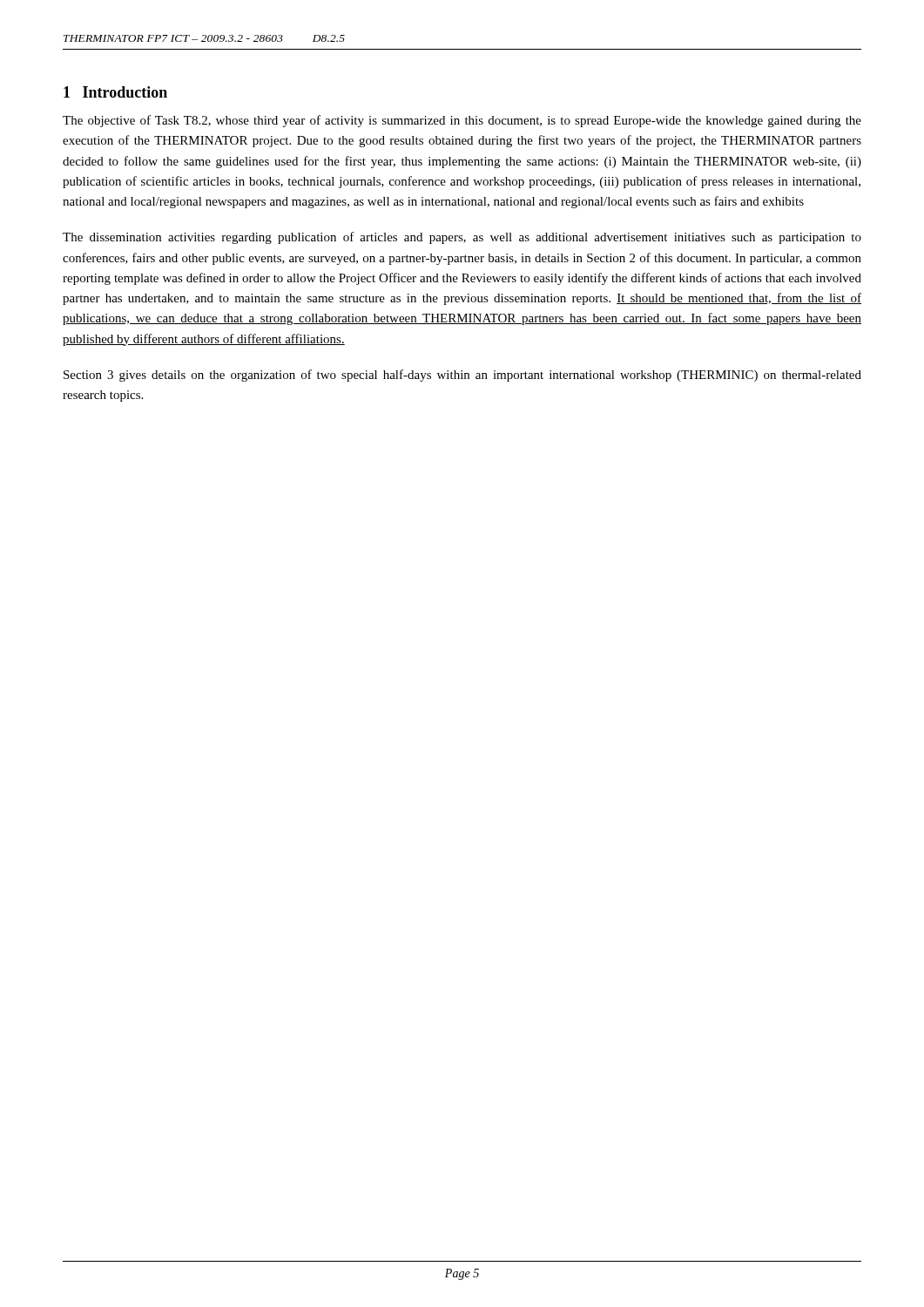Find the block on this page that starts "The dissemination activities regarding publication of"

[462, 288]
